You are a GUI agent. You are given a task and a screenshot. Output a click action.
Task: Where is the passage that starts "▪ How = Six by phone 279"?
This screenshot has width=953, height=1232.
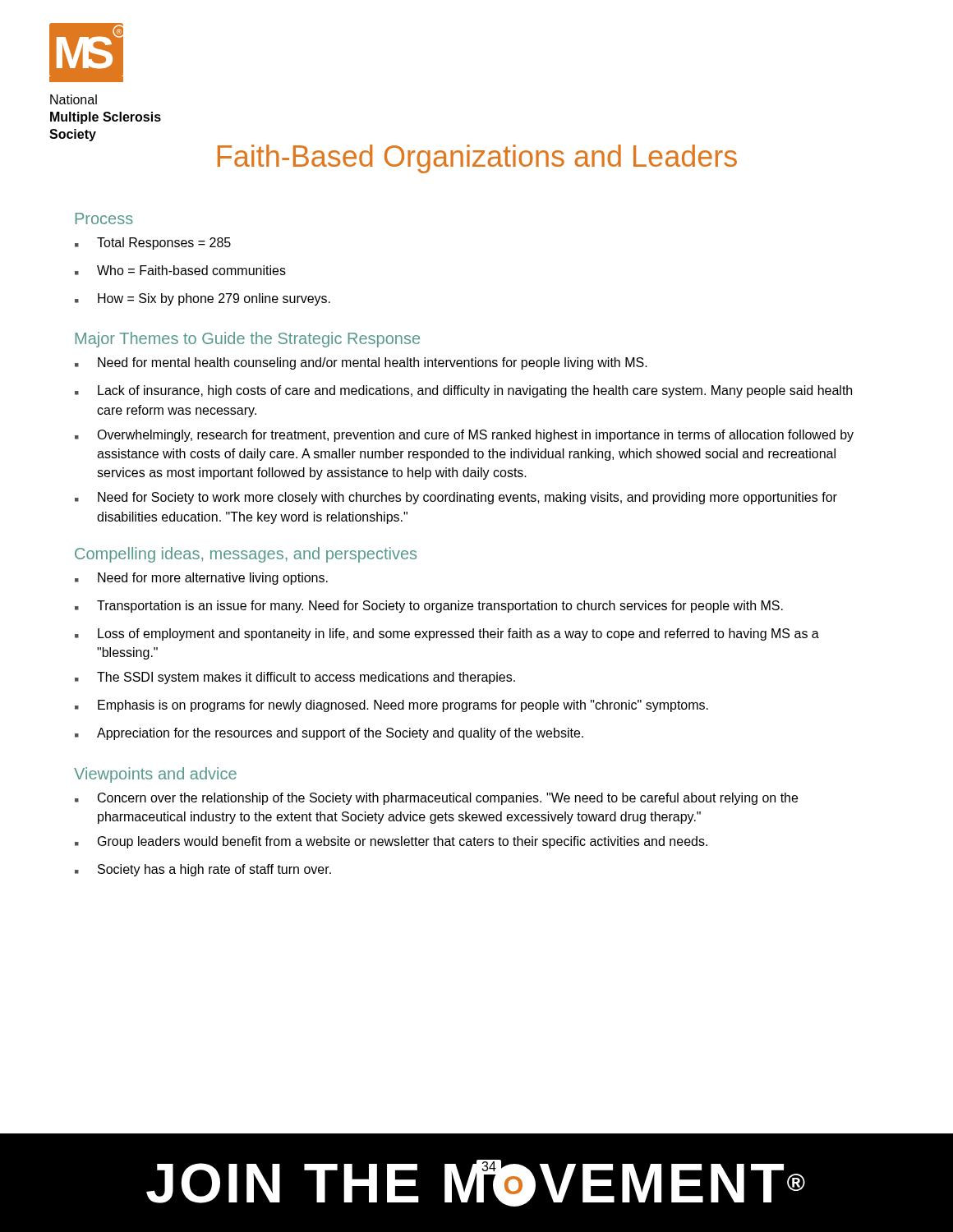[203, 299]
